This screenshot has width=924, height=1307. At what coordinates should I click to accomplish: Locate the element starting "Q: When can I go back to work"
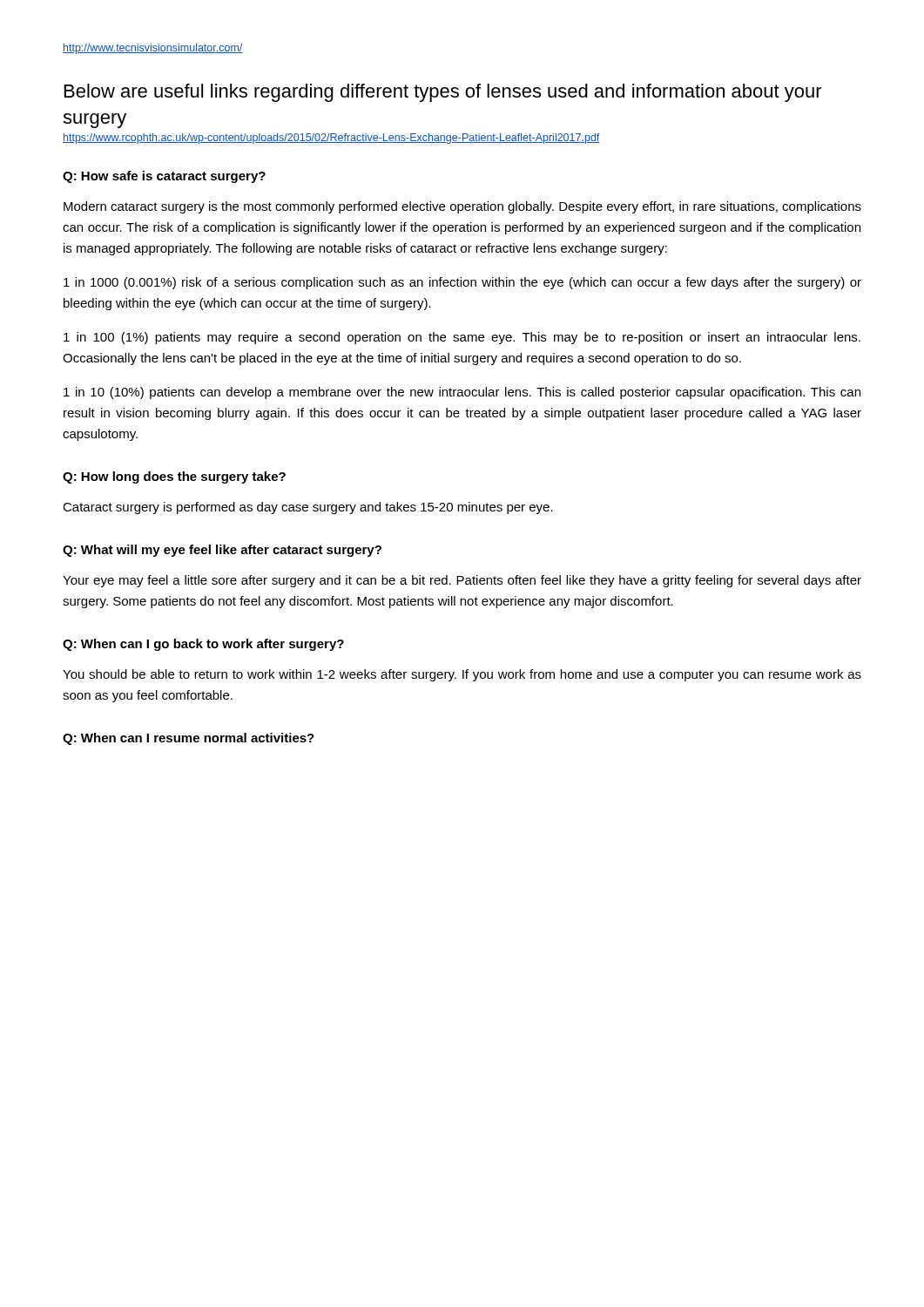click(203, 645)
